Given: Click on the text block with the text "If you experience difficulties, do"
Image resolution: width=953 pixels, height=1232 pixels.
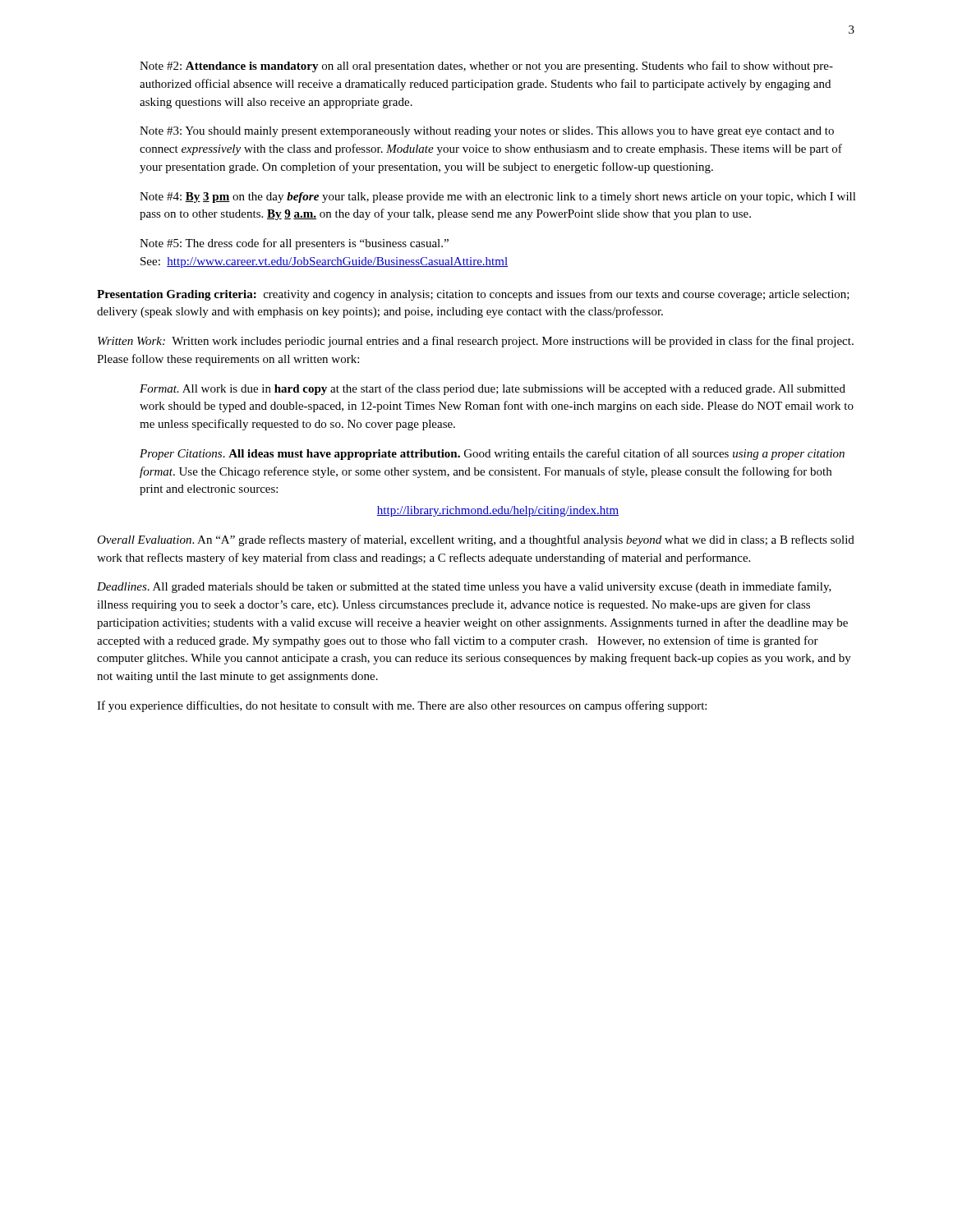Looking at the screenshot, I should click(x=402, y=705).
